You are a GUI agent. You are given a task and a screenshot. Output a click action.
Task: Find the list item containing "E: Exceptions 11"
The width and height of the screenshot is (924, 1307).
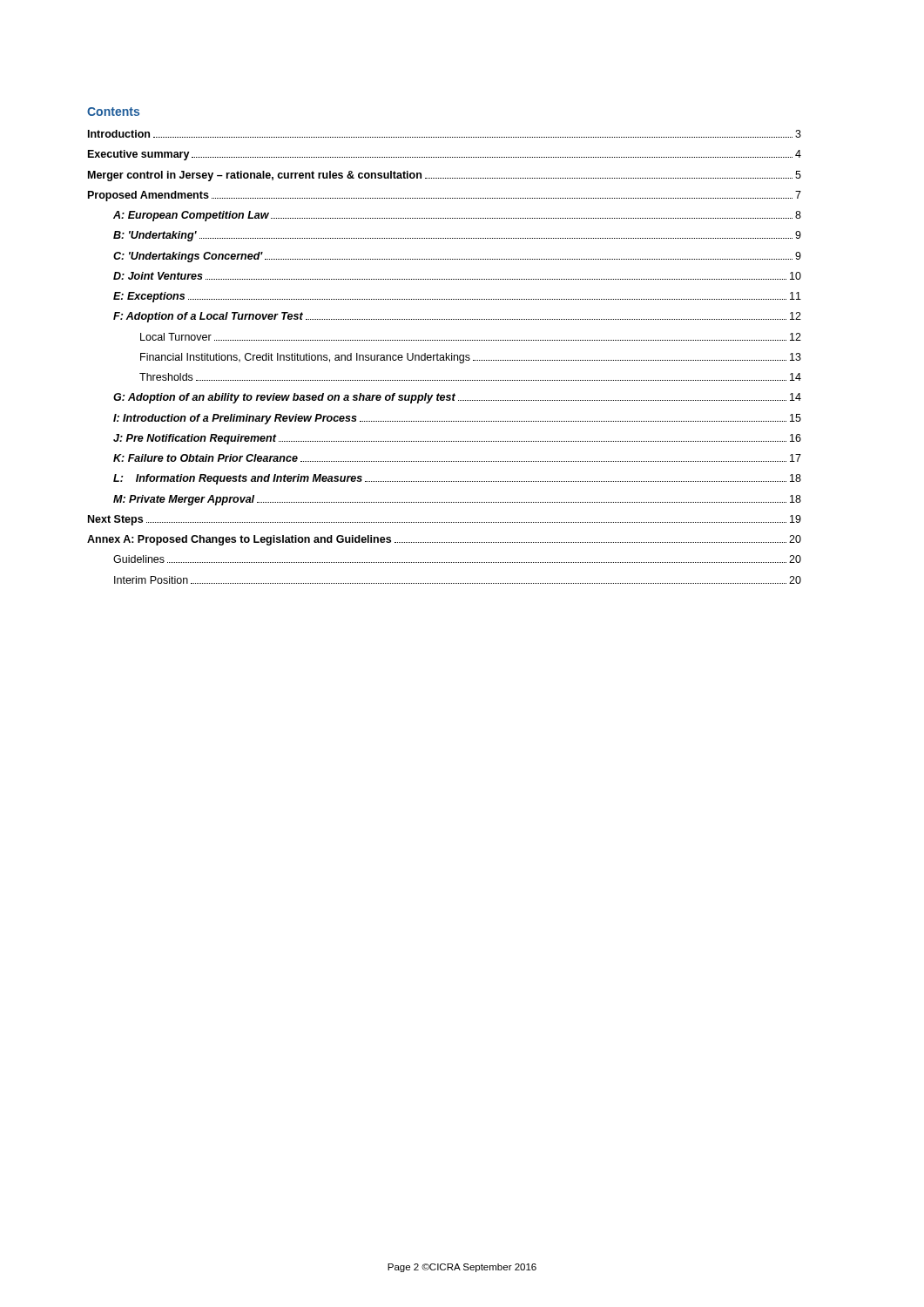pos(457,297)
